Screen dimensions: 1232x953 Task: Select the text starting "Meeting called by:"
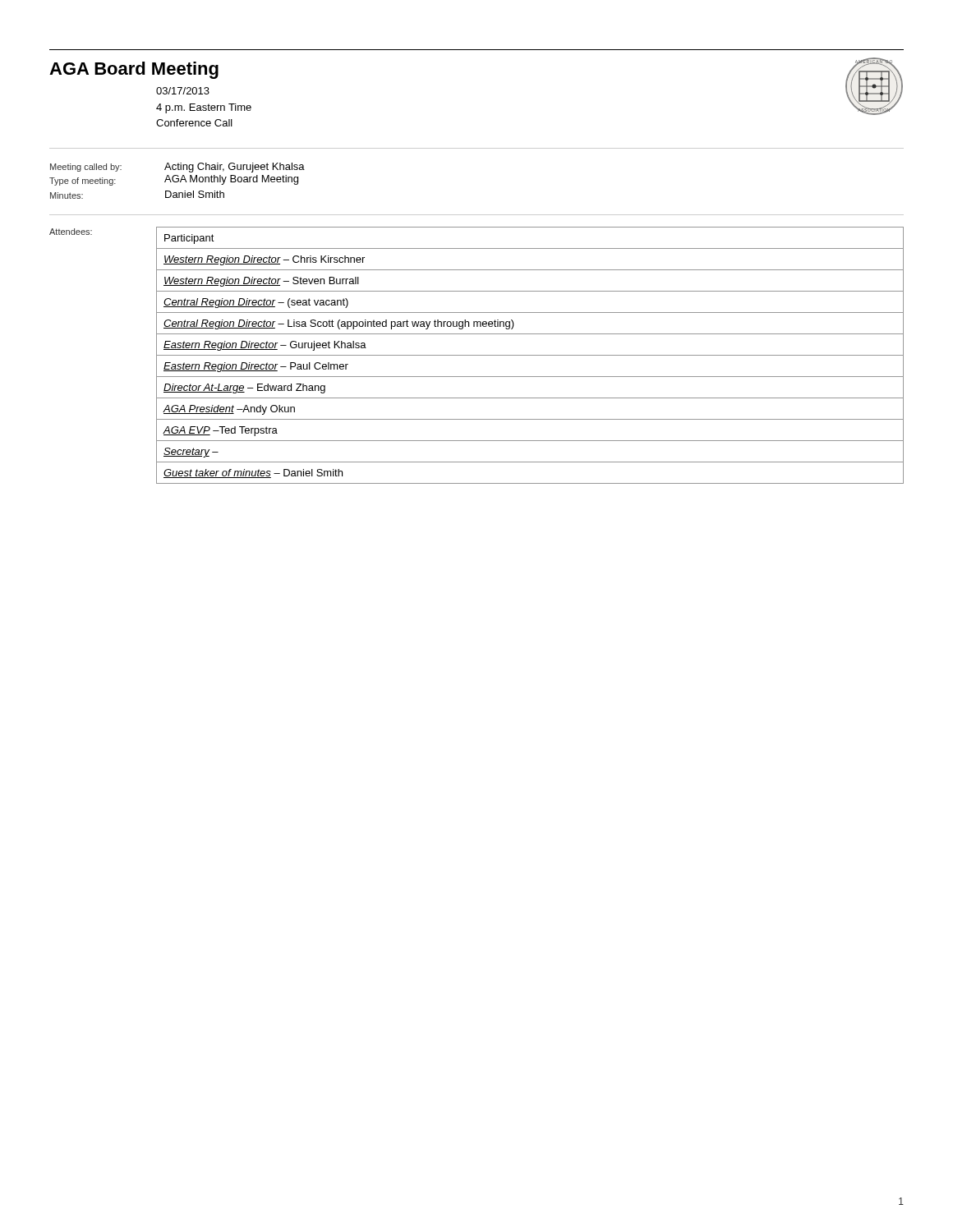click(86, 166)
